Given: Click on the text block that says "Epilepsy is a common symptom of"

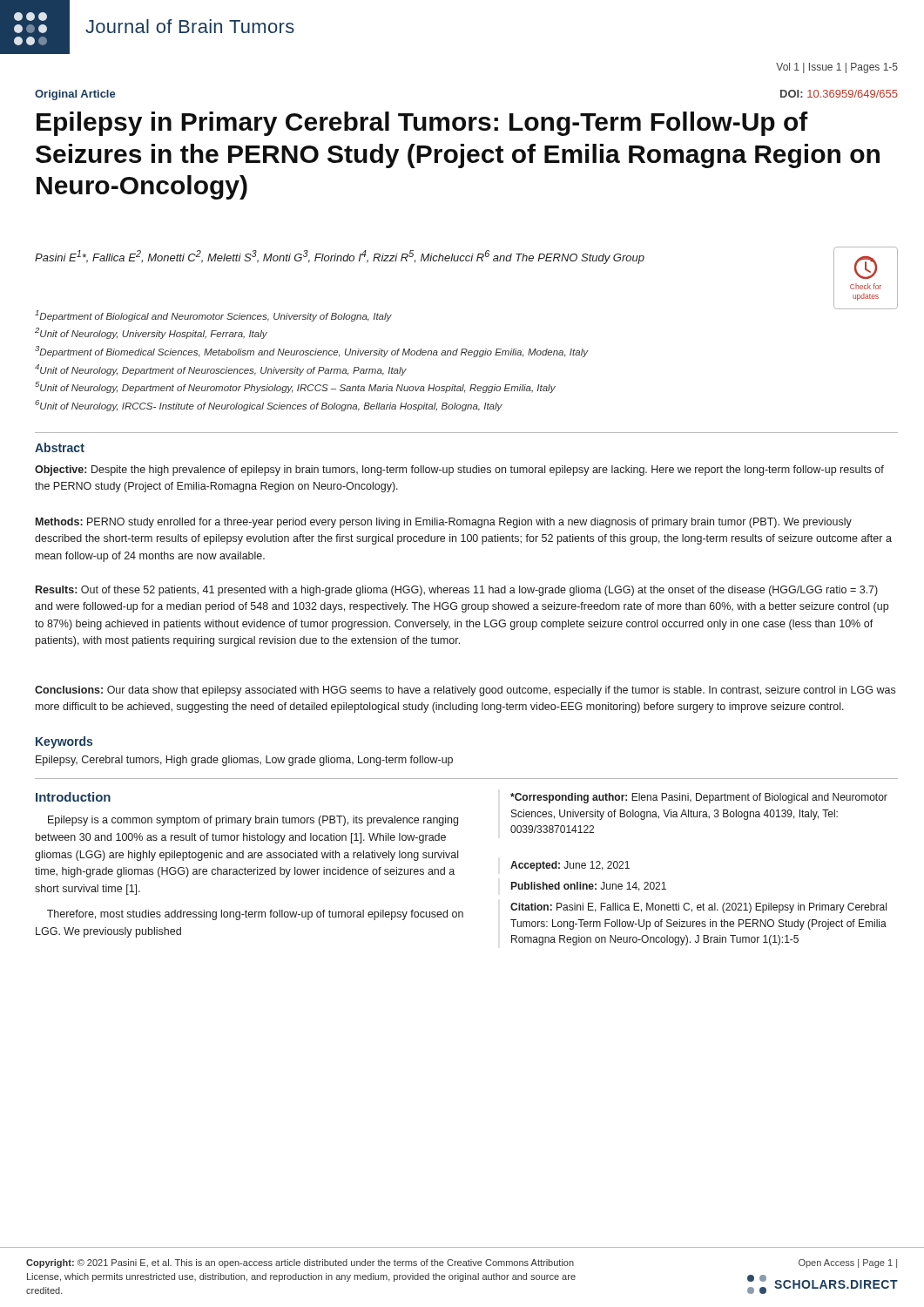Looking at the screenshot, I should 247,854.
